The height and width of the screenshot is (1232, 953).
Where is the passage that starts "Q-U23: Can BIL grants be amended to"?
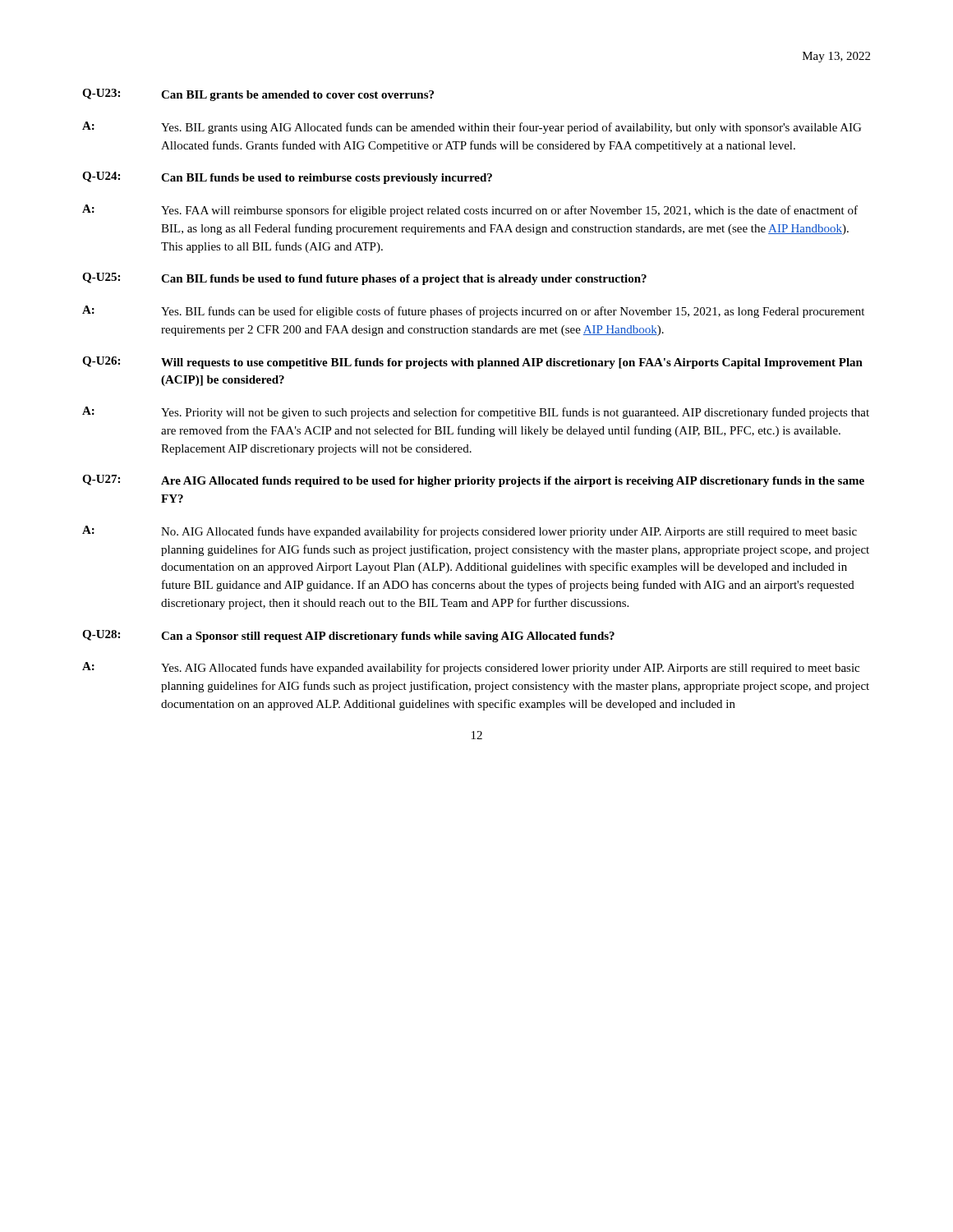[258, 95]
